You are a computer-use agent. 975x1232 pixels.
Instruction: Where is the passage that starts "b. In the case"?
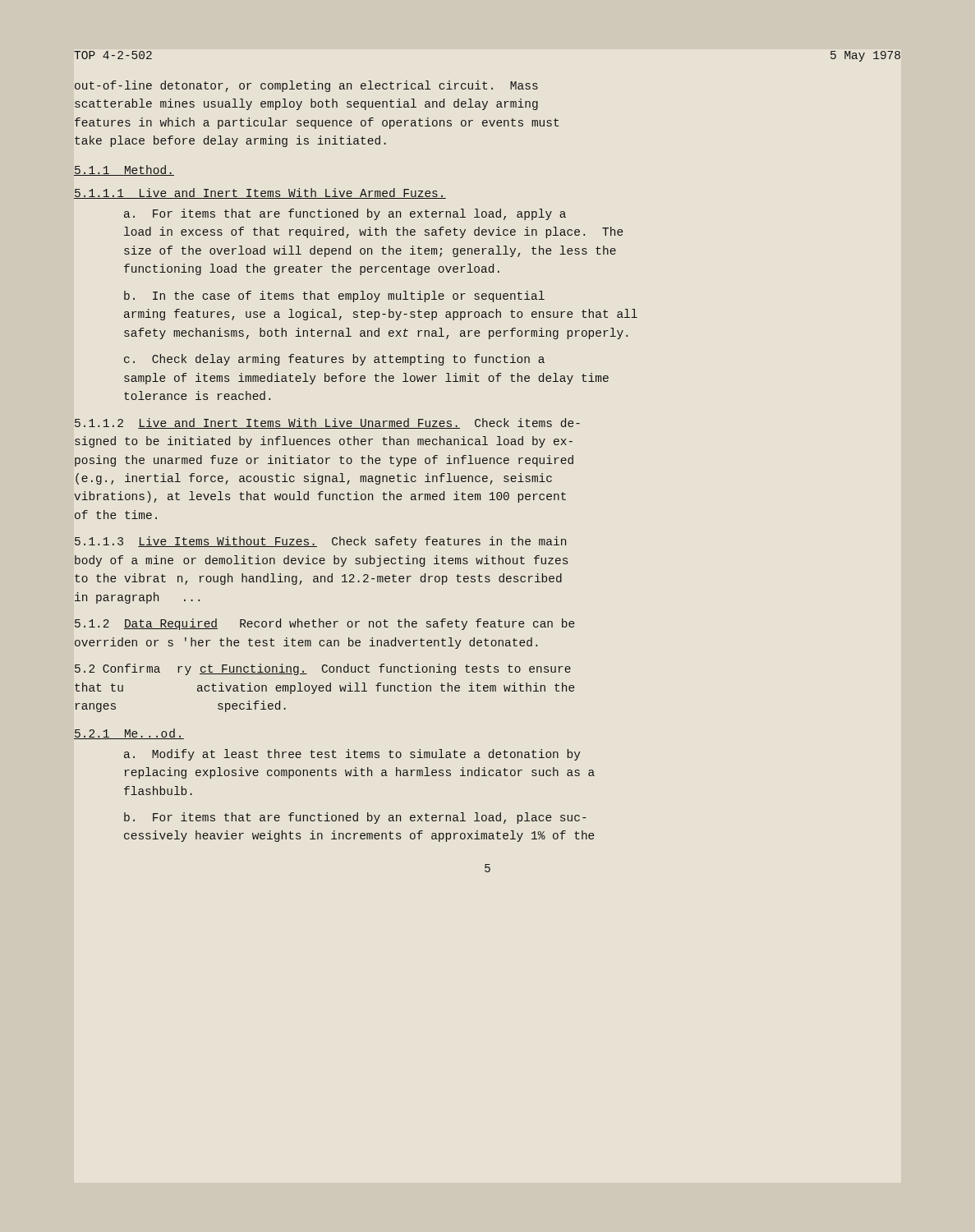381,315
